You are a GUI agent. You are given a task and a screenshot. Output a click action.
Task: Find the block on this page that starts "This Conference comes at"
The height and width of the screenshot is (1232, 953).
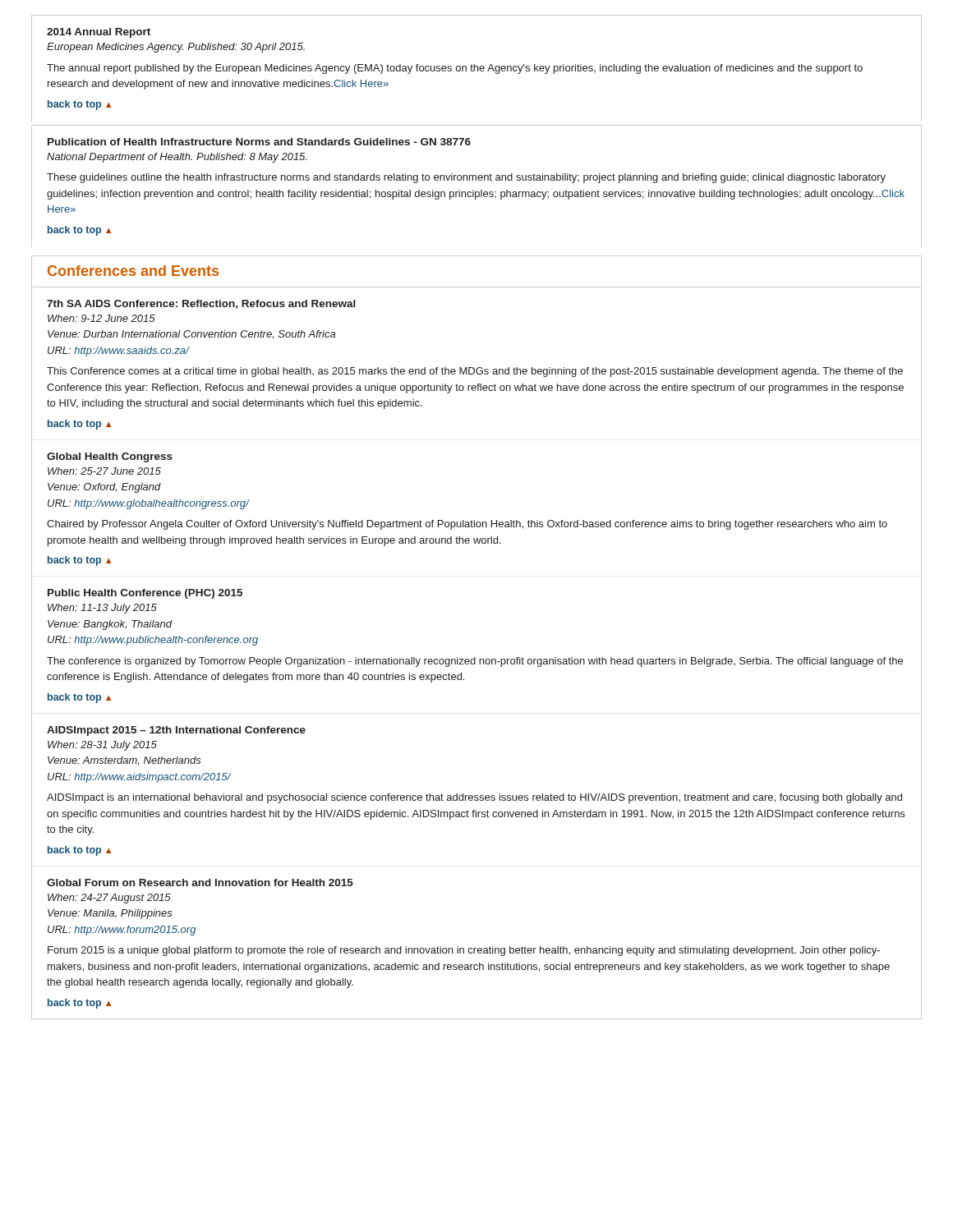pos(475,387)
